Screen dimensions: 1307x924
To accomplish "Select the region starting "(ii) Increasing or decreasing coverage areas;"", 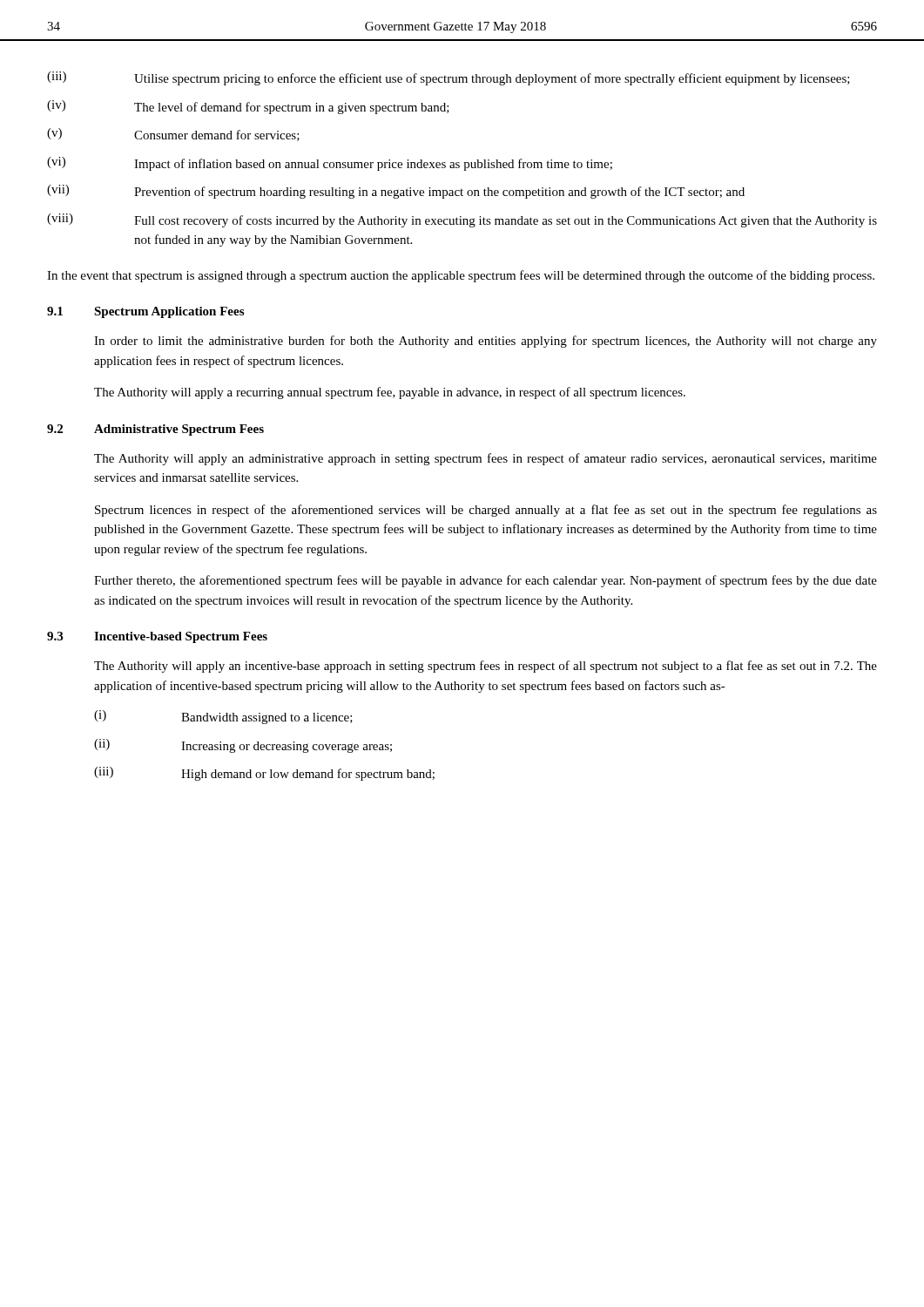I will [243, 746].
